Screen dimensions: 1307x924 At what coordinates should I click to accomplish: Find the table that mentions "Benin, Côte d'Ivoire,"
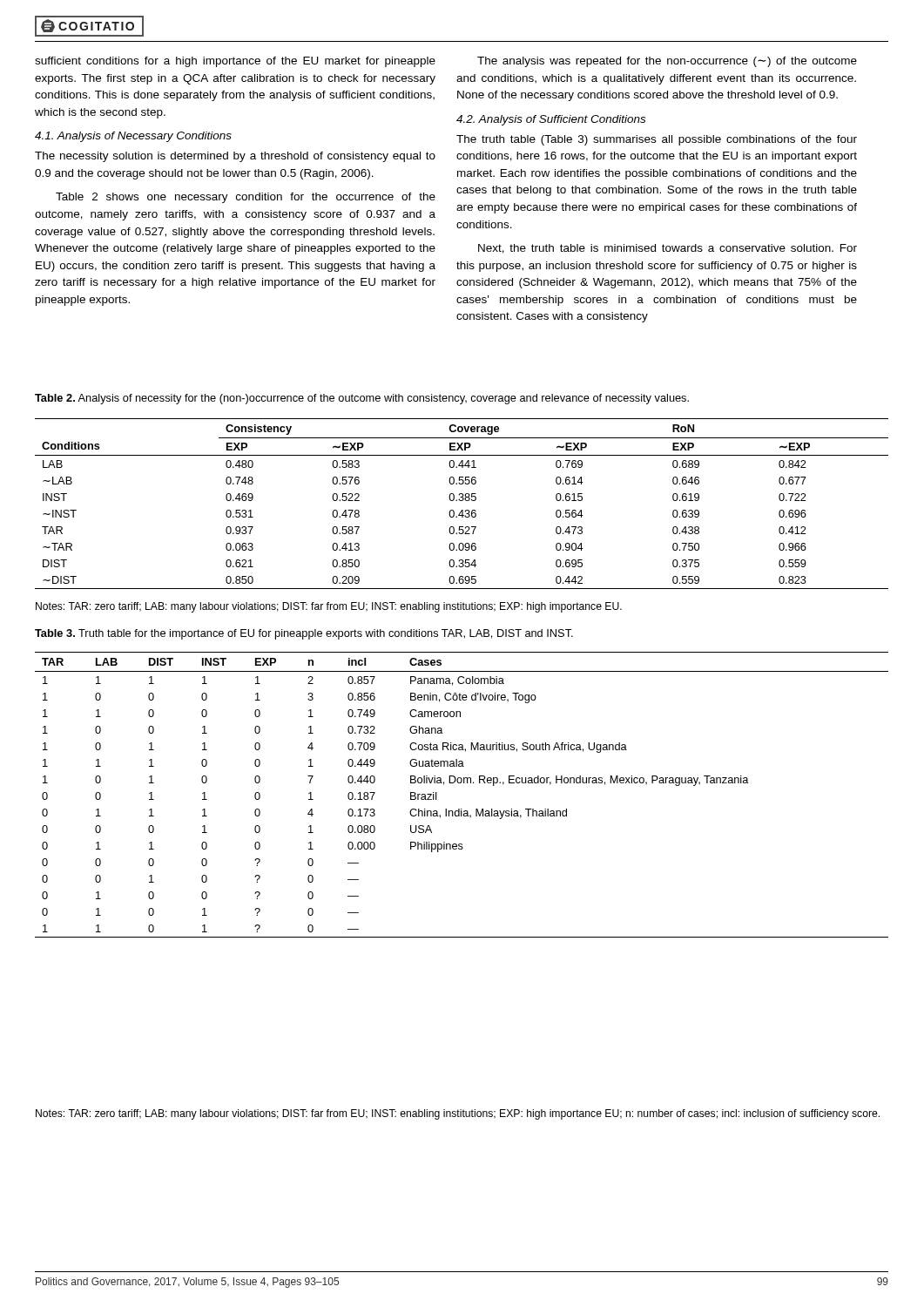[x=462, y=795]
